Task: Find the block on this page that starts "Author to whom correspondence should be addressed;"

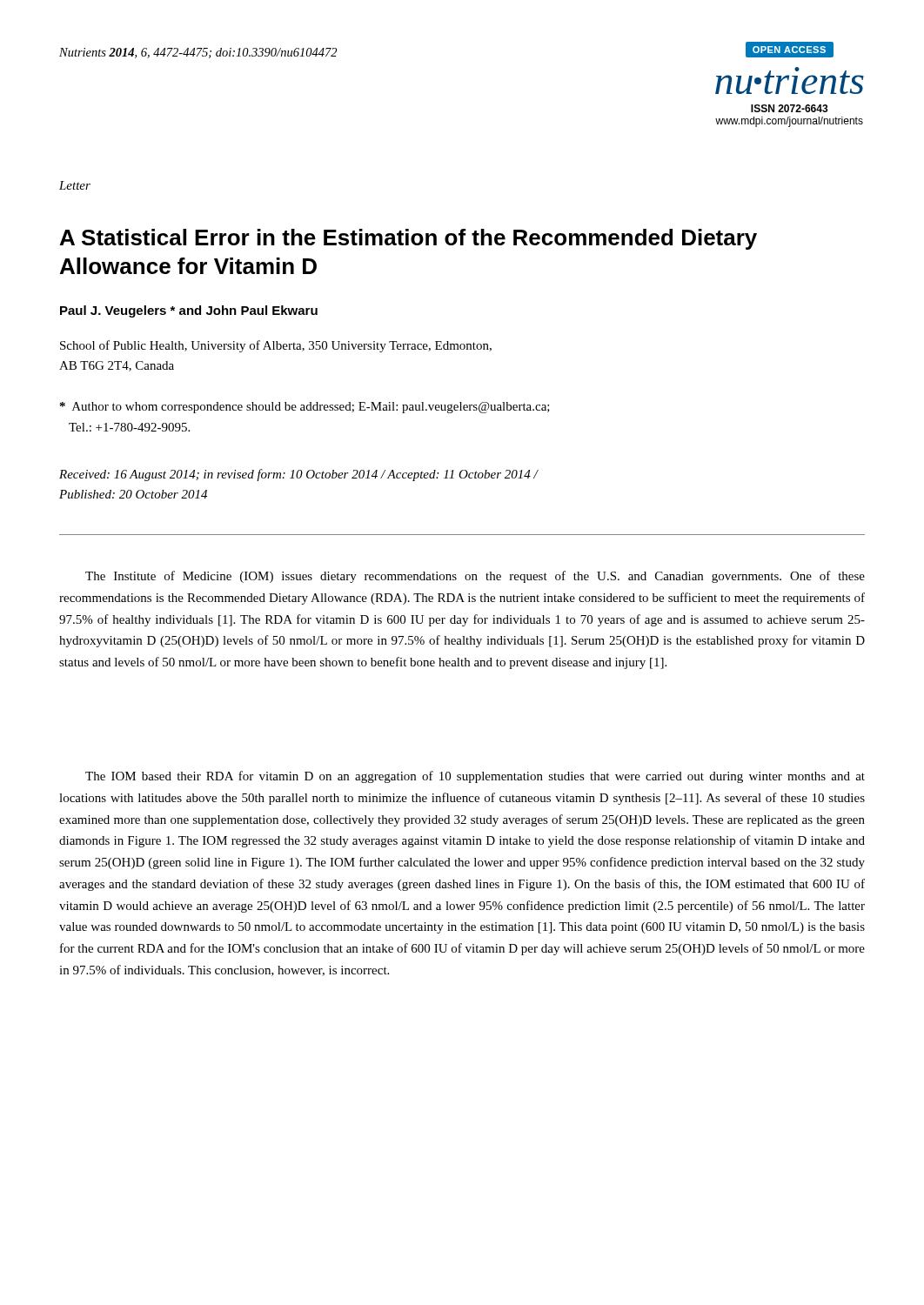Action: (462, 417)
